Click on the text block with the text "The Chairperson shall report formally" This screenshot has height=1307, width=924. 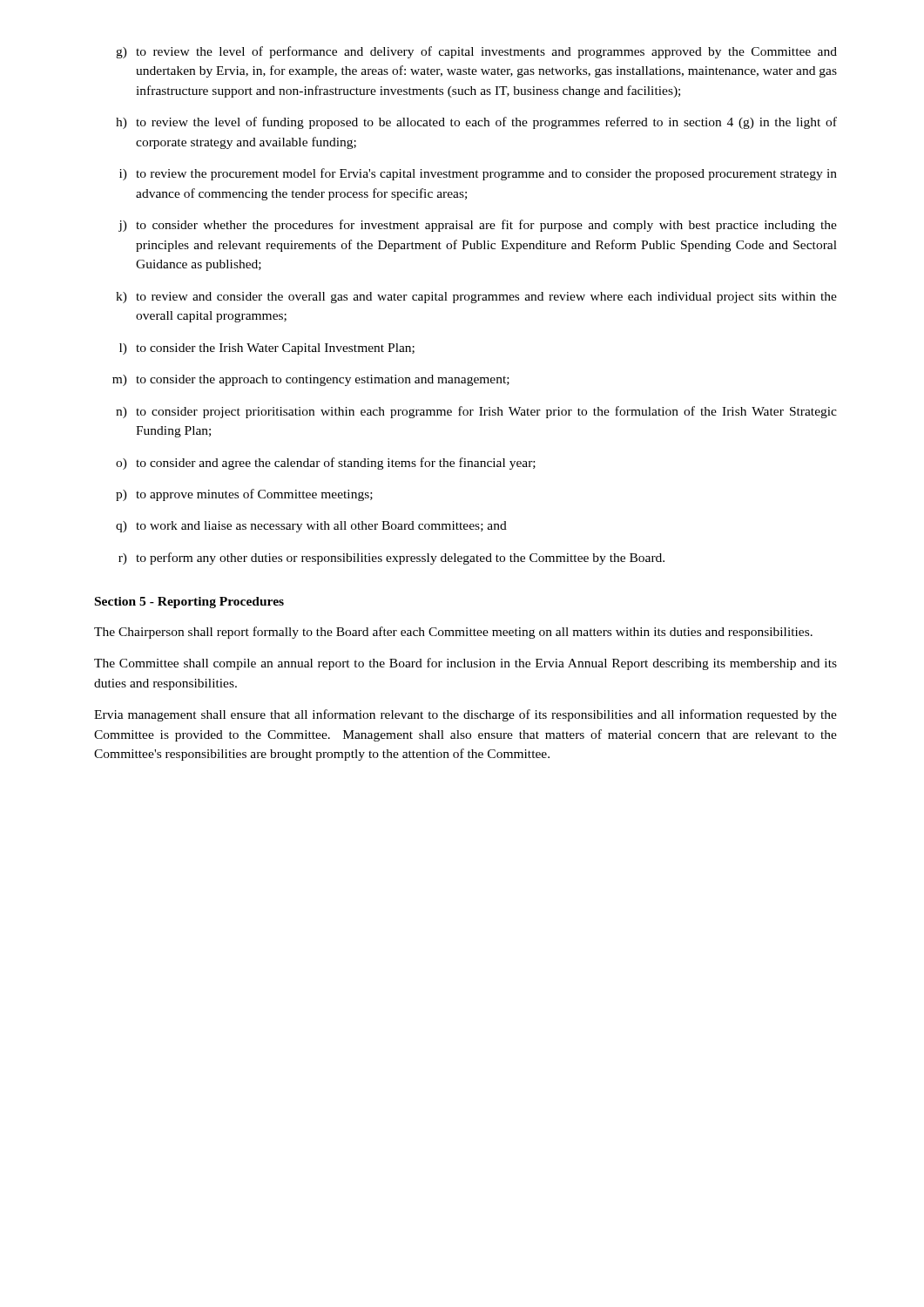(454, 631)
